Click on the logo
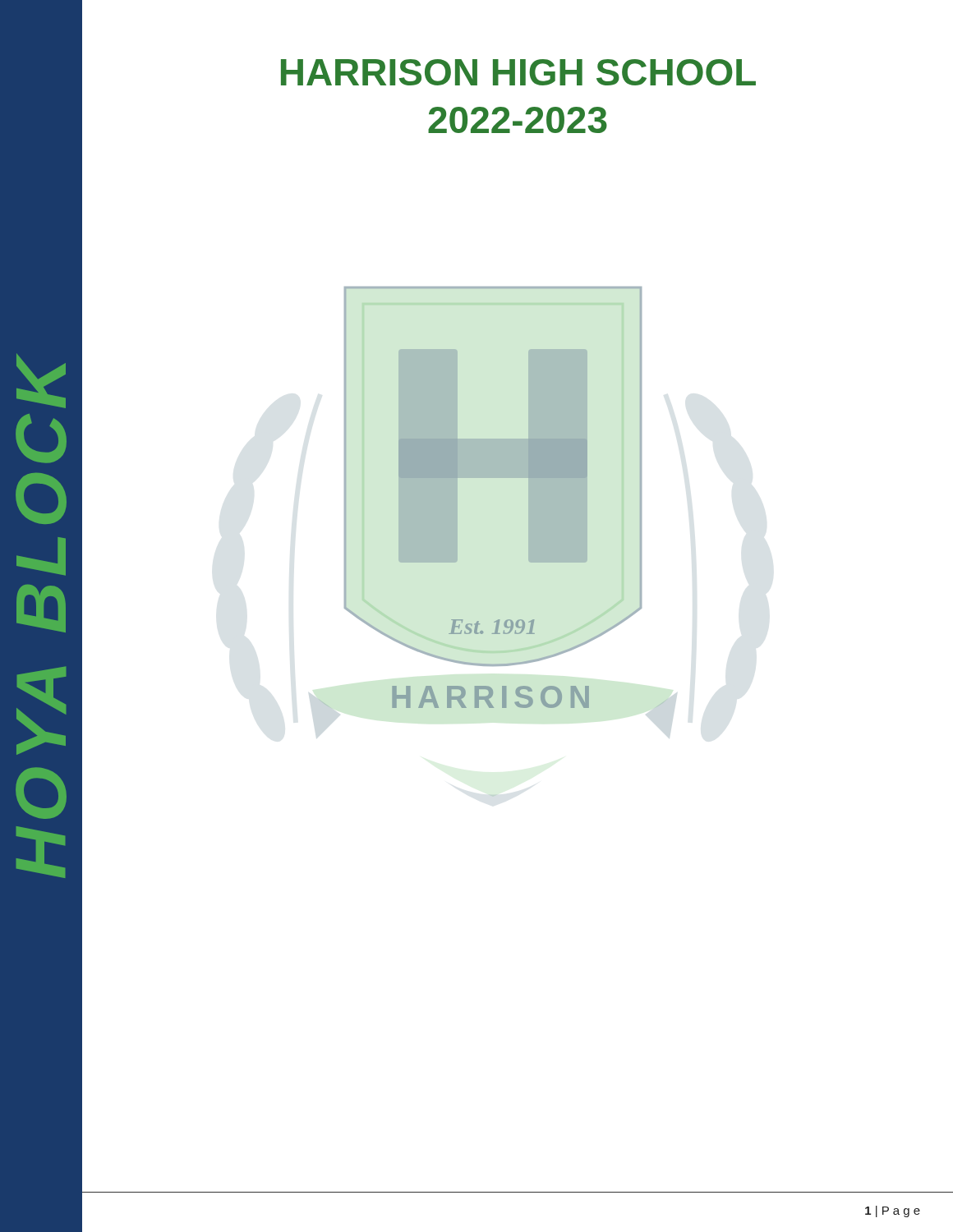Viewport: 953px width, 1232px height. tap(493, 509)
